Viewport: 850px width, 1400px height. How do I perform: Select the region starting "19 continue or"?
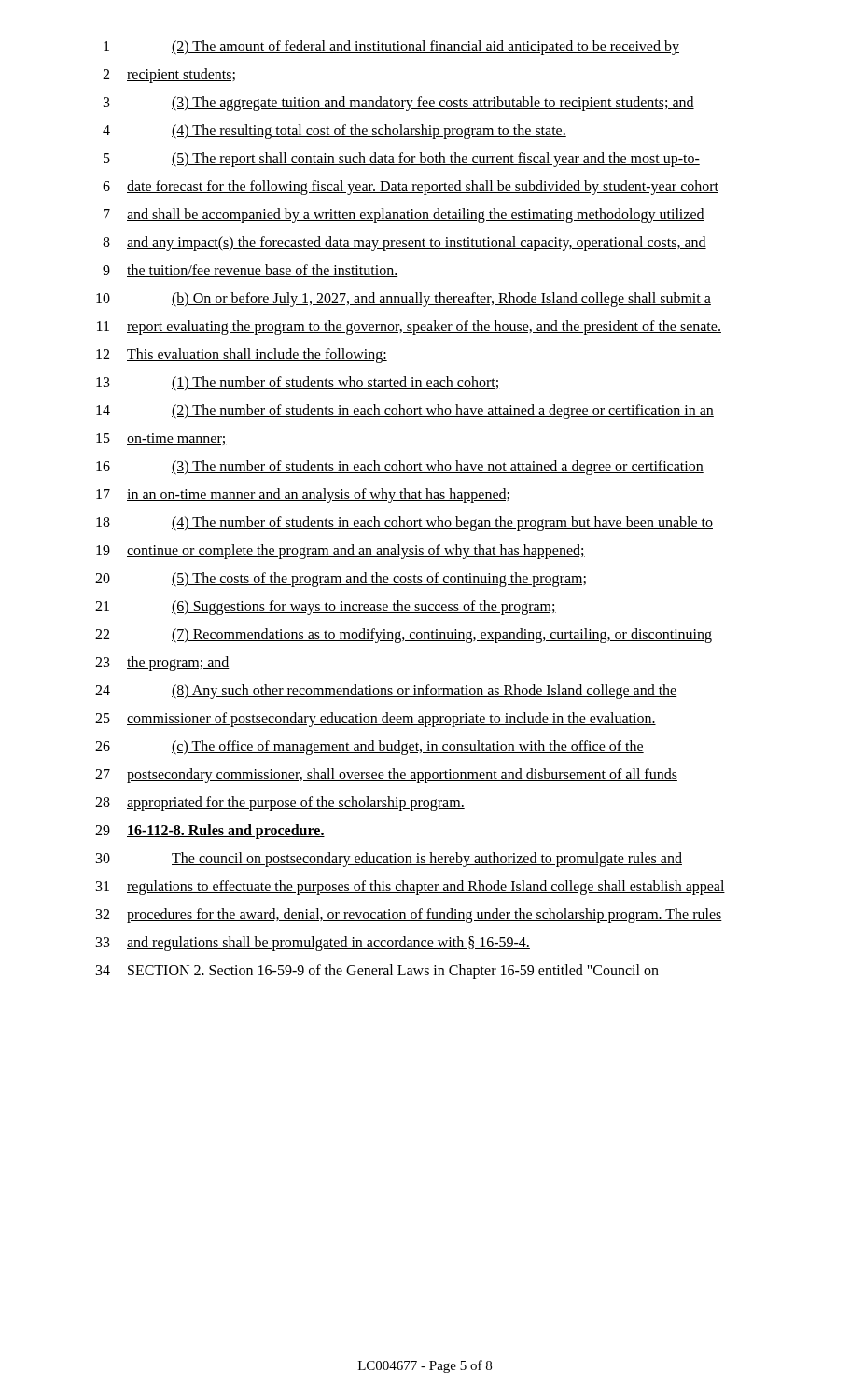click(425, 550)
